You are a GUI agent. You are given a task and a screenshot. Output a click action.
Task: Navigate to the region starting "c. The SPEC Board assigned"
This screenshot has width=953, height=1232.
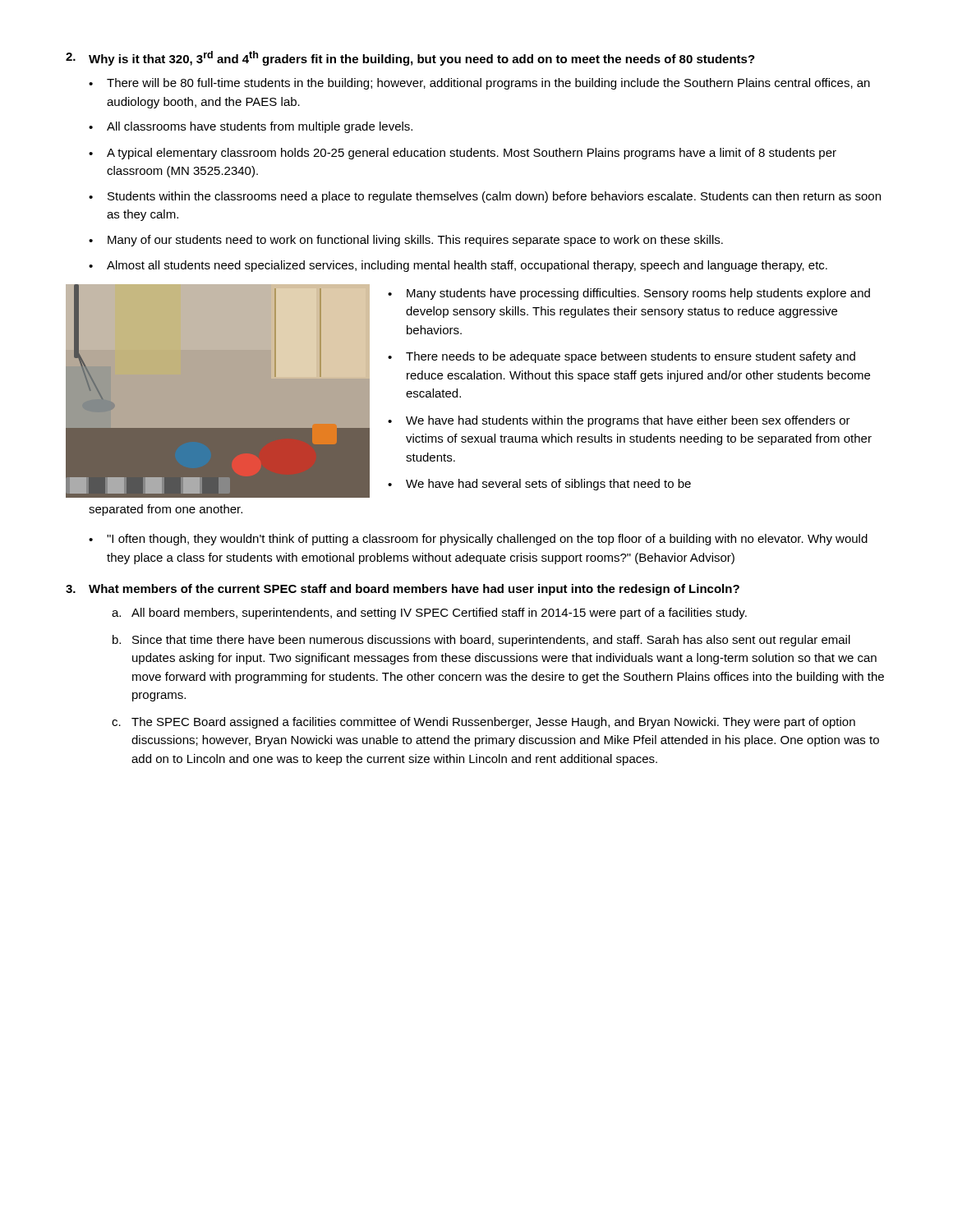tap(499, 740)
